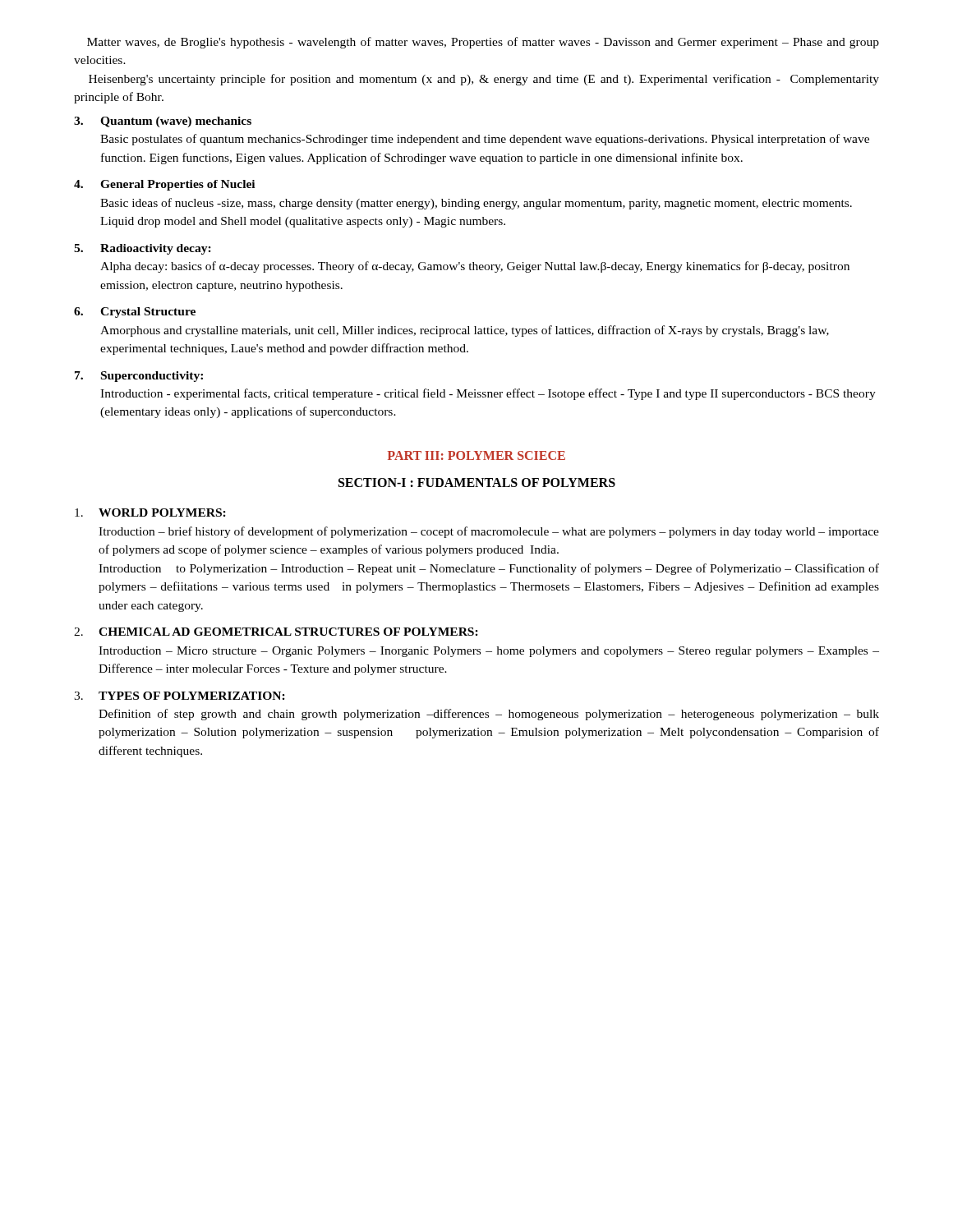Viewport: 953px width, 1232px height.
Task: Select the section header with the text "SECTION-I : FUDAMENTALS OF POLYMERS"
Action: point(476,483)
